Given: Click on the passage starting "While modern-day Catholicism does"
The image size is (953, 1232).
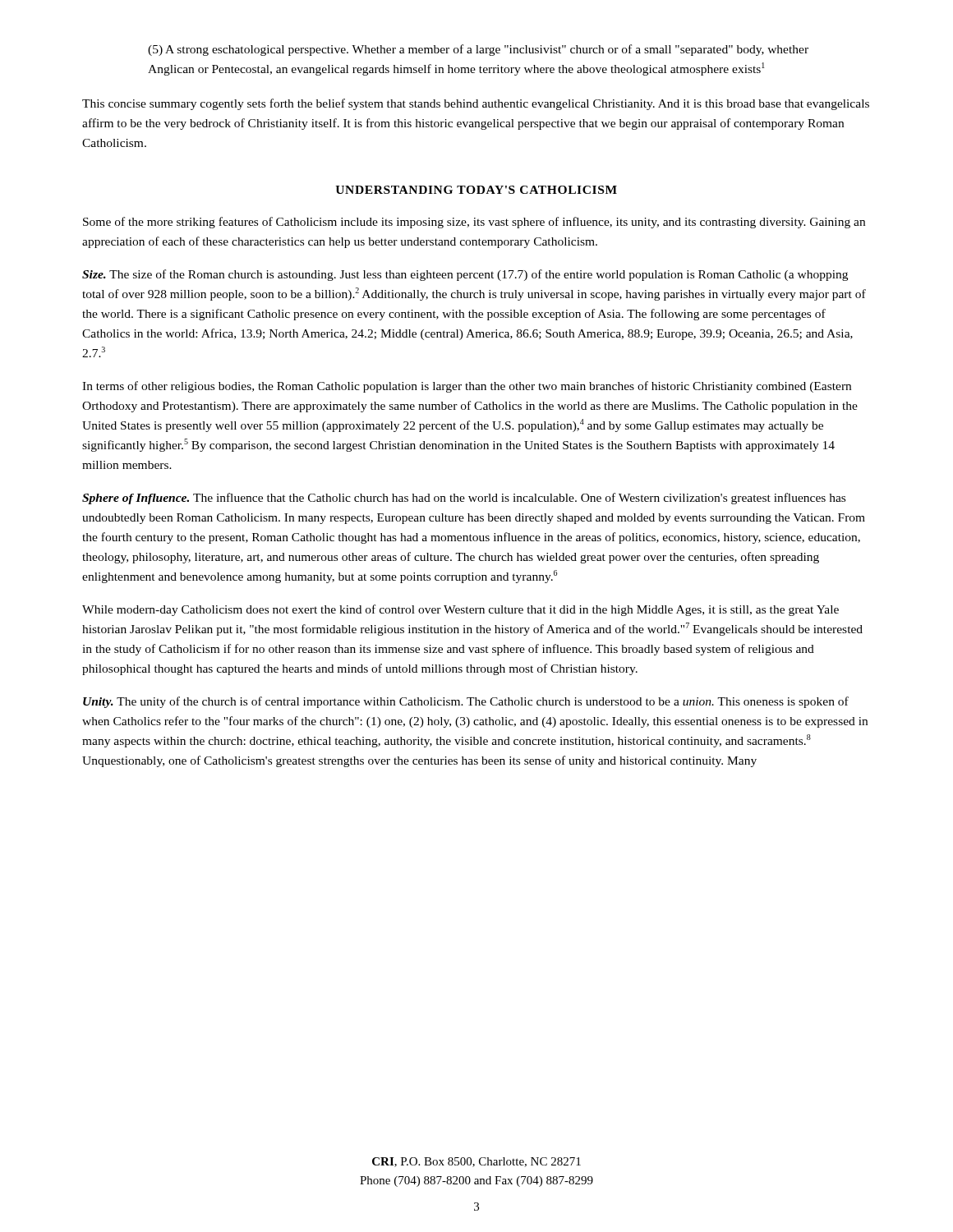Looking at the screenshot, I should pyautogui.click(x=476, y=639).
